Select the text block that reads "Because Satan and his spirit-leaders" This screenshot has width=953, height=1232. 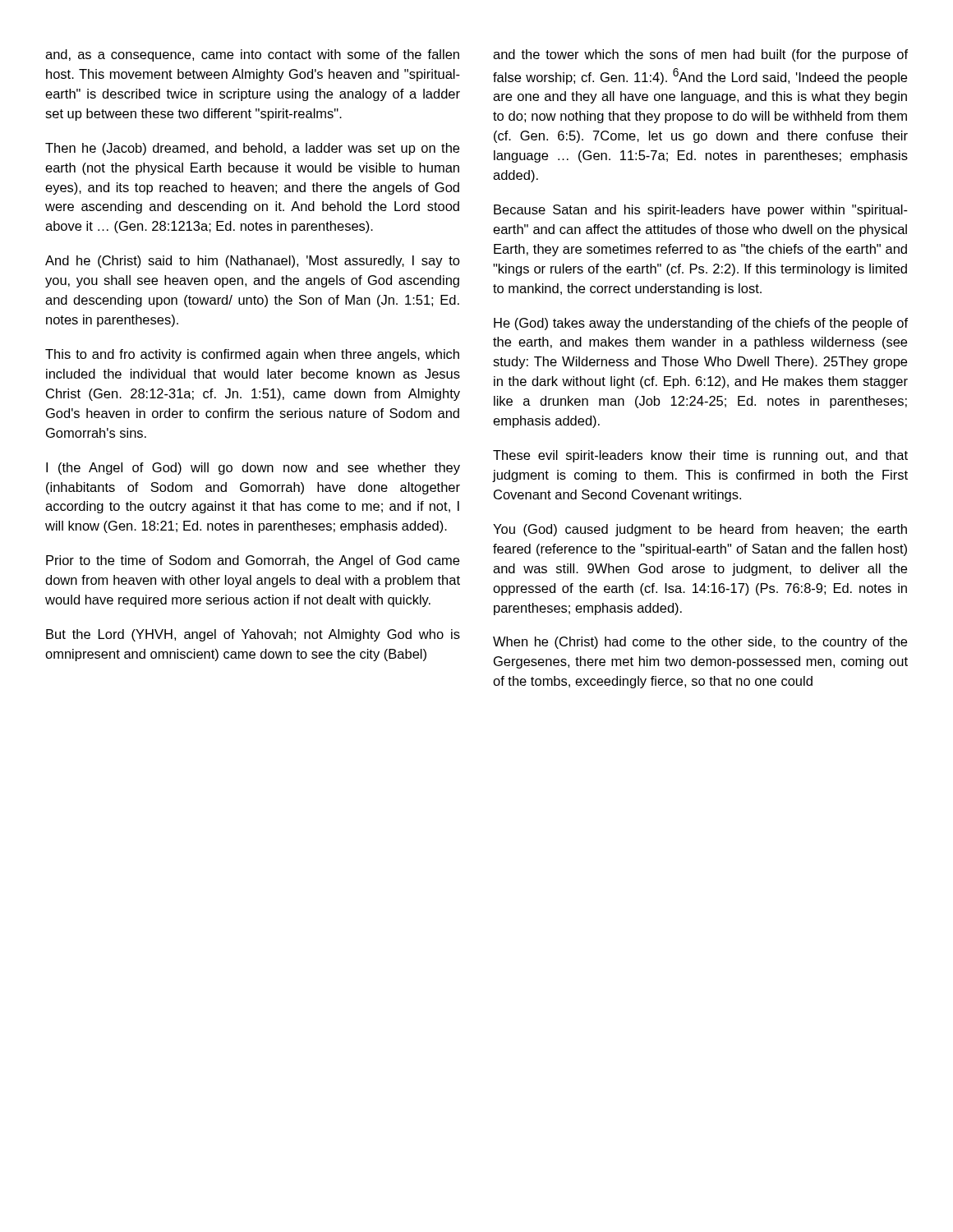(x=700, y=249)
